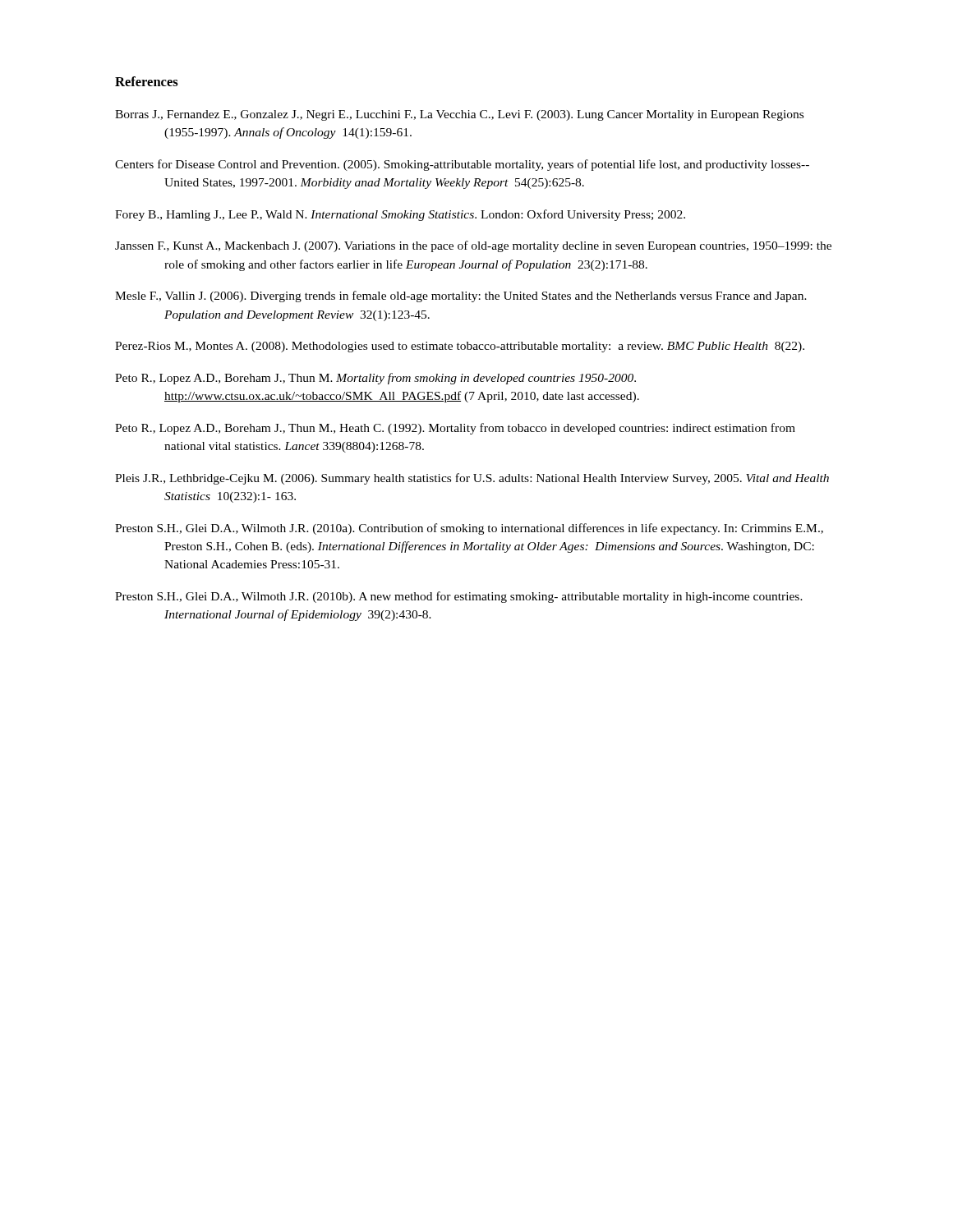Screen dimensions: 1232x953
Task: Point to the block starting "Perez-Rios M., Montes A. (2008). Methodologies"
Action: pyautogui.click(x=460, y=346)
